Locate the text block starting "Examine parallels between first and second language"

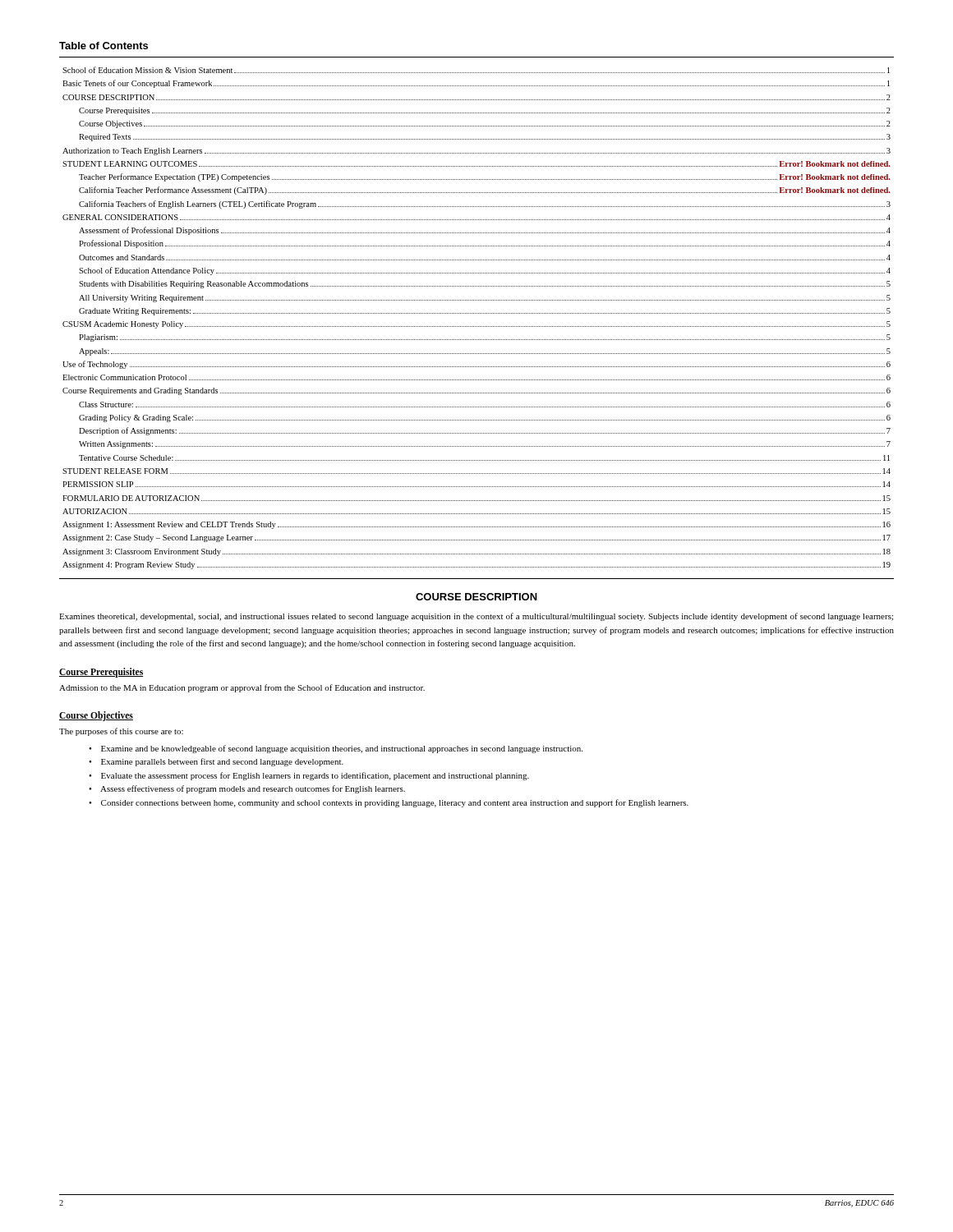[221, 761]
